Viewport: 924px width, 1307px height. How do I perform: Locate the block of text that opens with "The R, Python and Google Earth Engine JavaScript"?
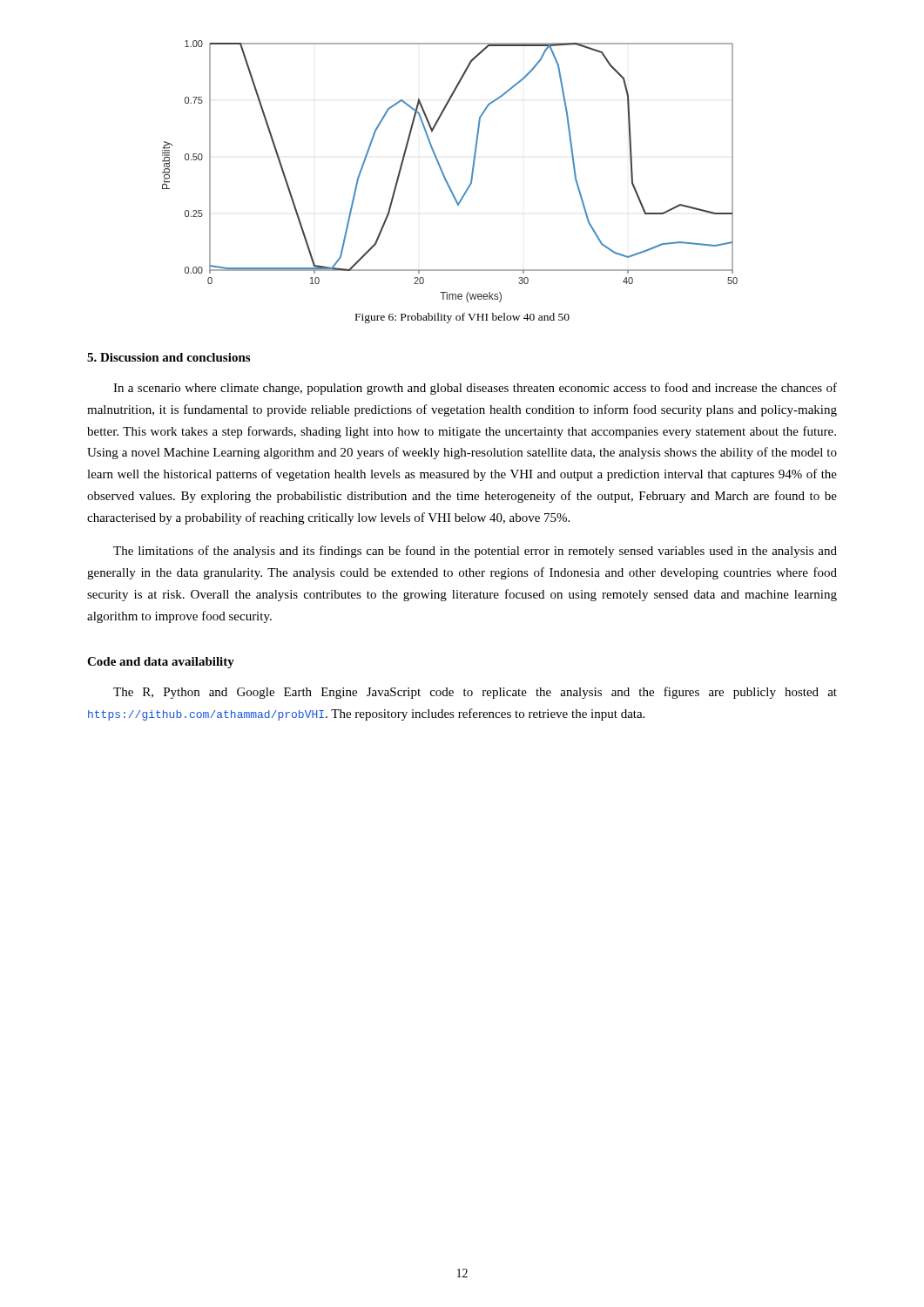click(462, 703)
